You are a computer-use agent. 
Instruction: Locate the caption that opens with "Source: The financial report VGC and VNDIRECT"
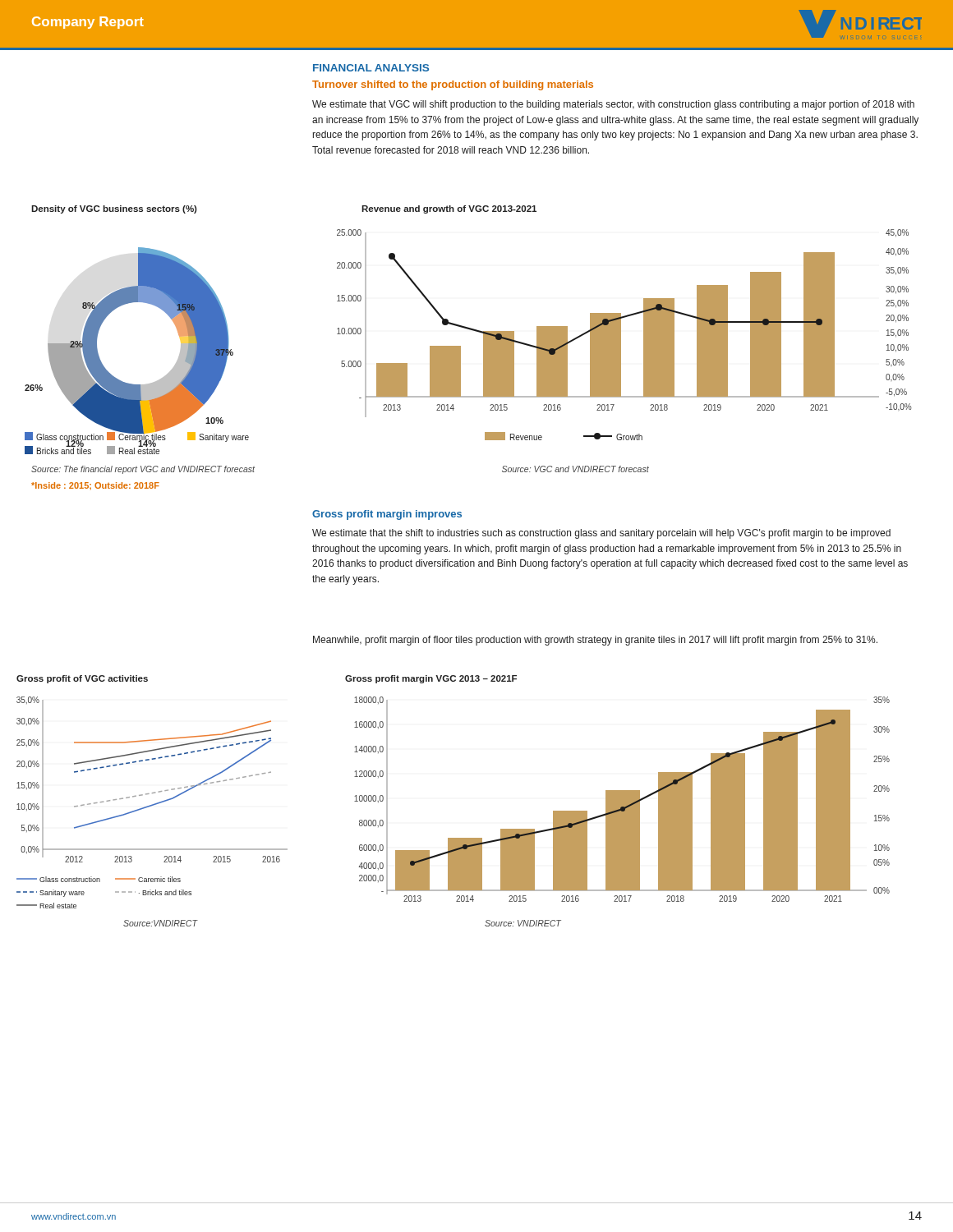[x=143, y=469]
